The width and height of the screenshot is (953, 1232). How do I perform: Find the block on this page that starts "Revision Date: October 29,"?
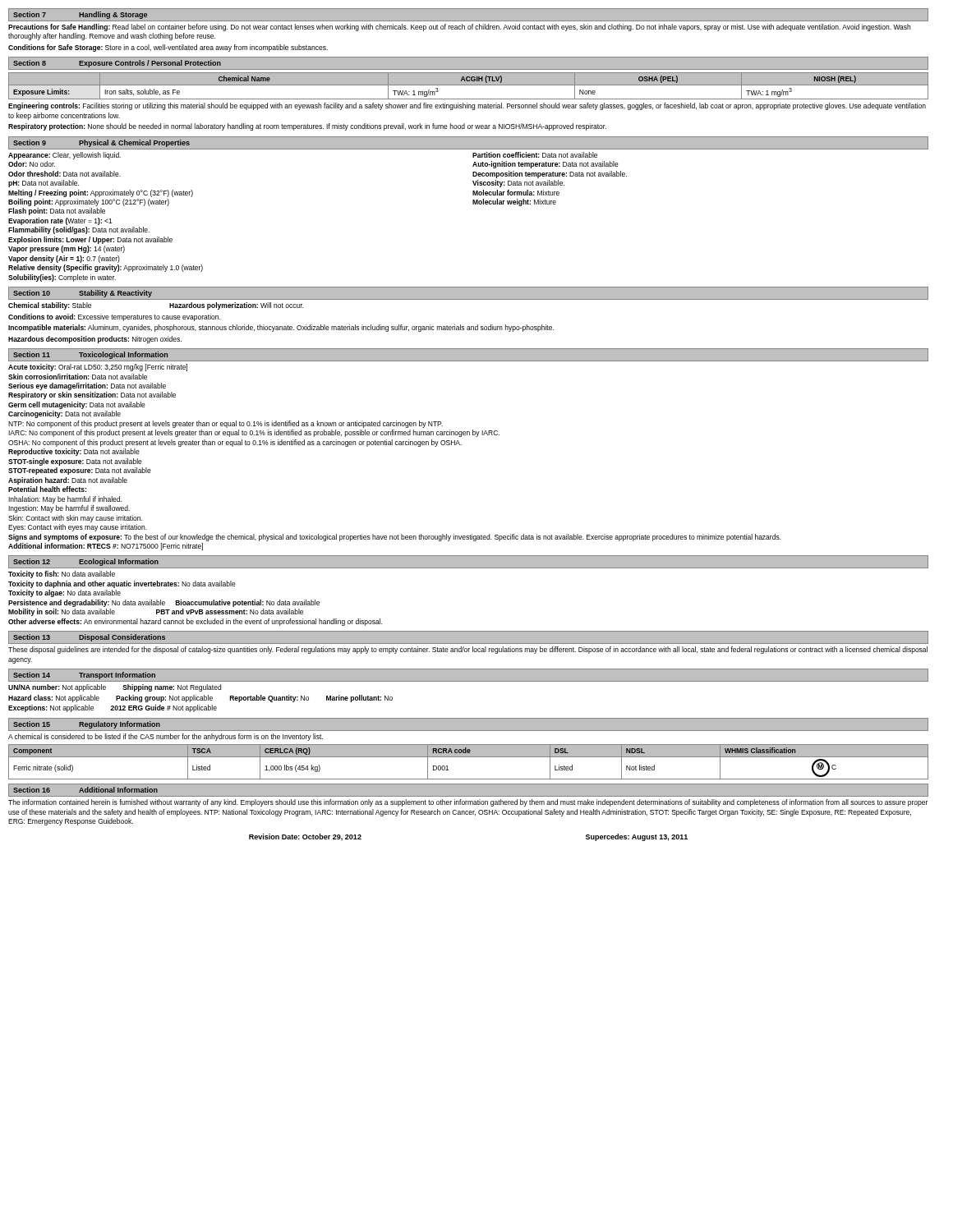click(x=311, y=837)
